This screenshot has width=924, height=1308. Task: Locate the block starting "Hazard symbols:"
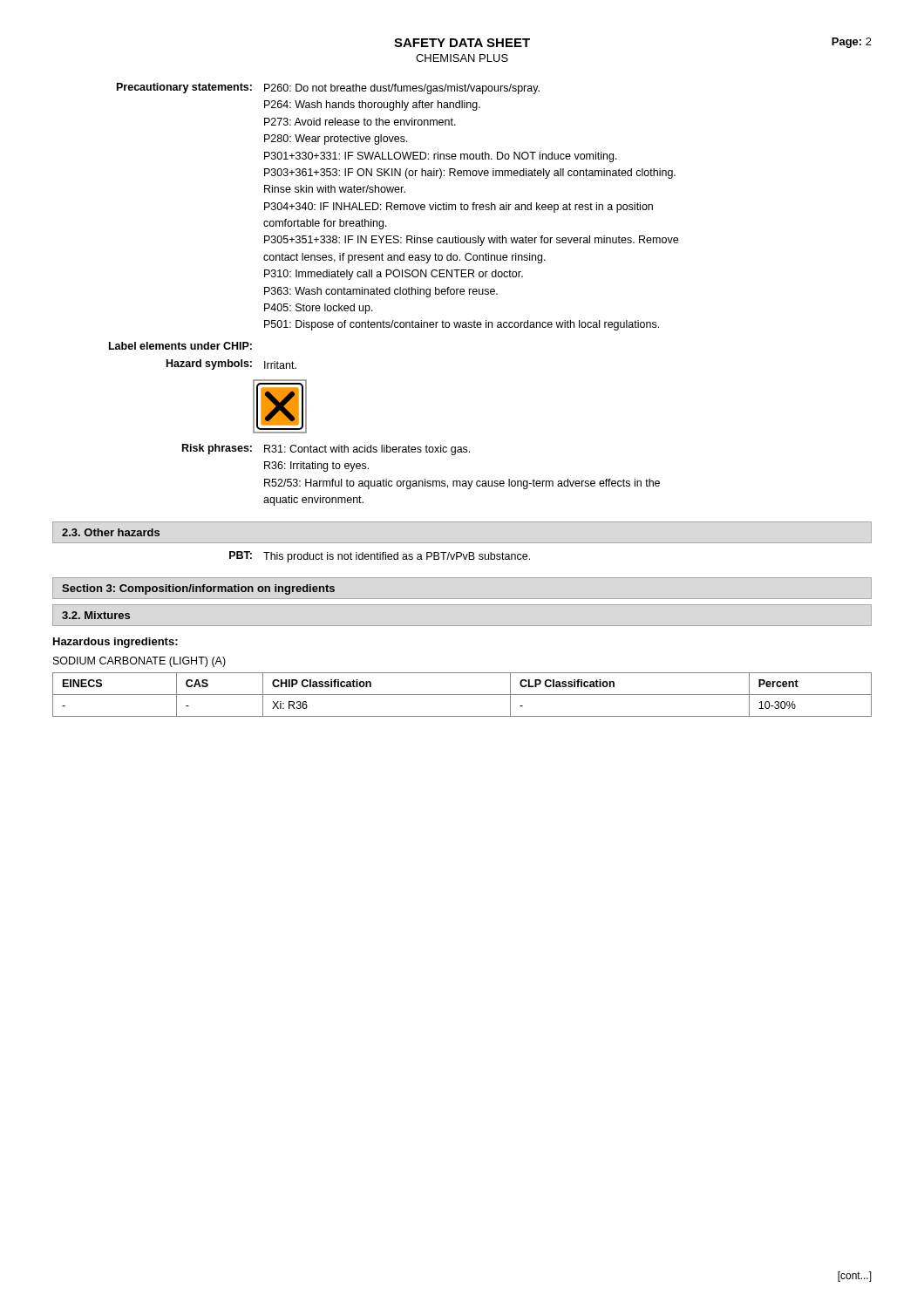click(x=209, y=363)
